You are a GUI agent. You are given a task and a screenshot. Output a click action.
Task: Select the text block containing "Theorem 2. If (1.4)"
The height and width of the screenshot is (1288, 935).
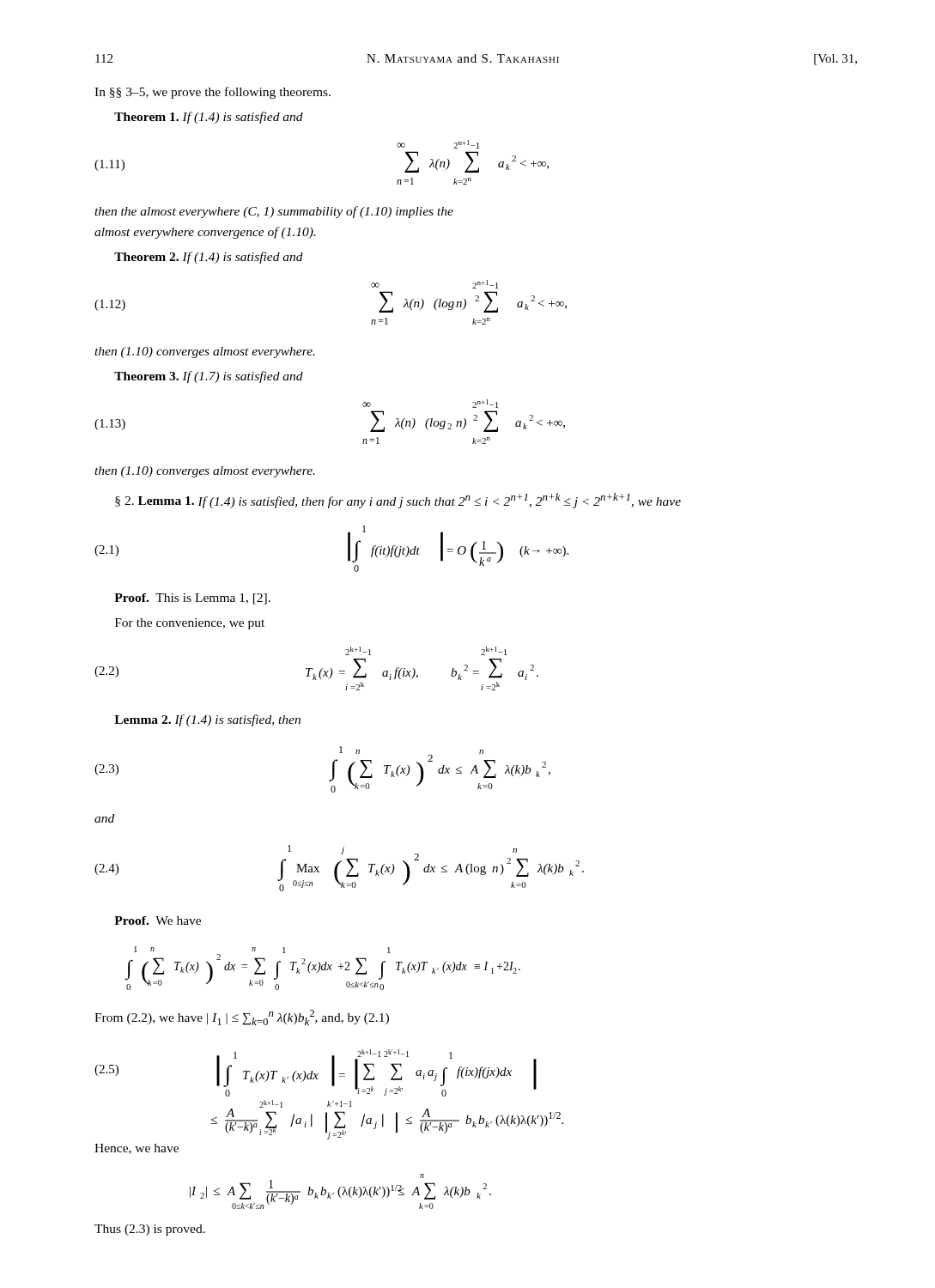pyautogui.click(x=199, y=257)
